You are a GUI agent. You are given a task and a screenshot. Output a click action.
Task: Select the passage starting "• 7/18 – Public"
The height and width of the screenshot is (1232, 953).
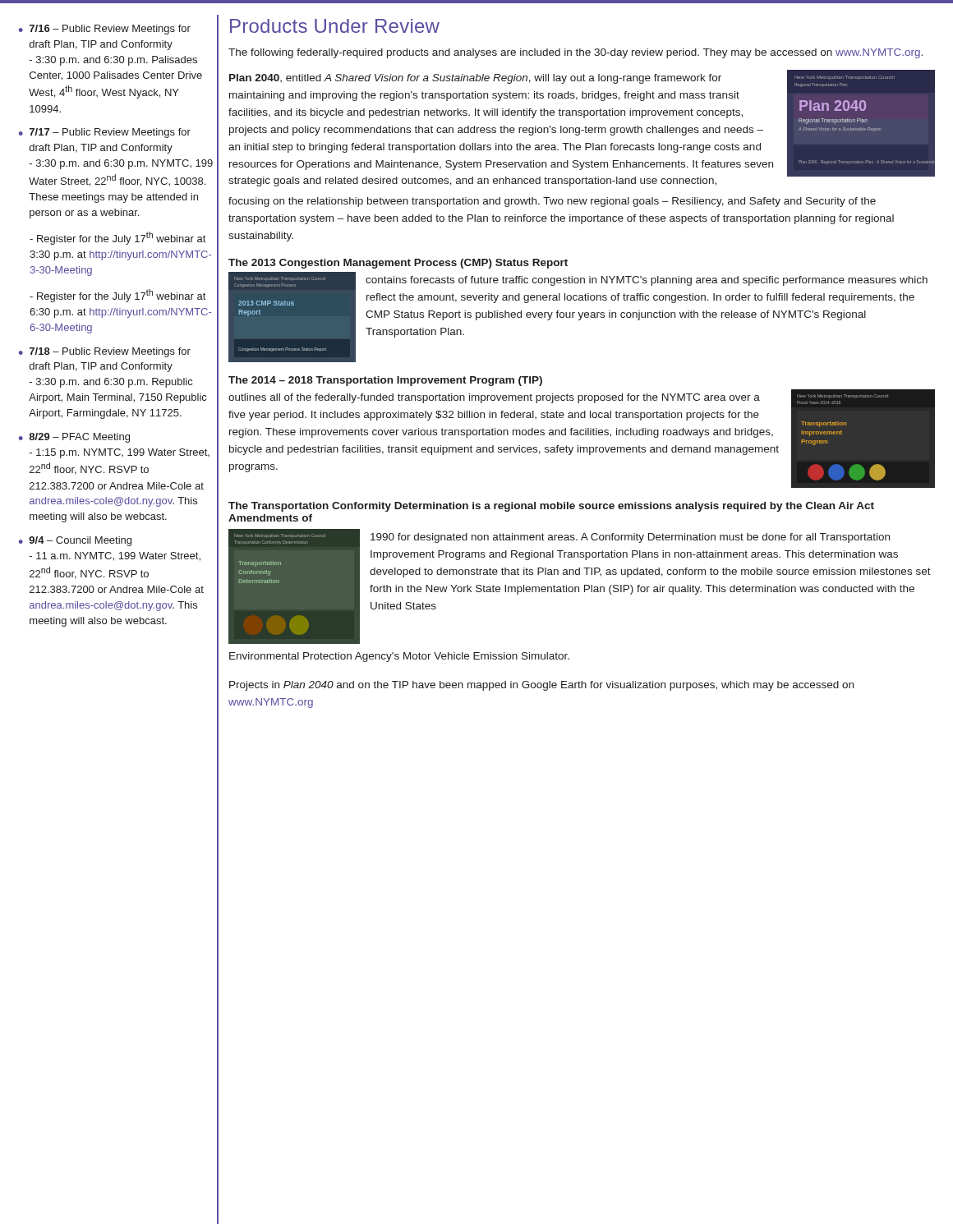(116, 382)
